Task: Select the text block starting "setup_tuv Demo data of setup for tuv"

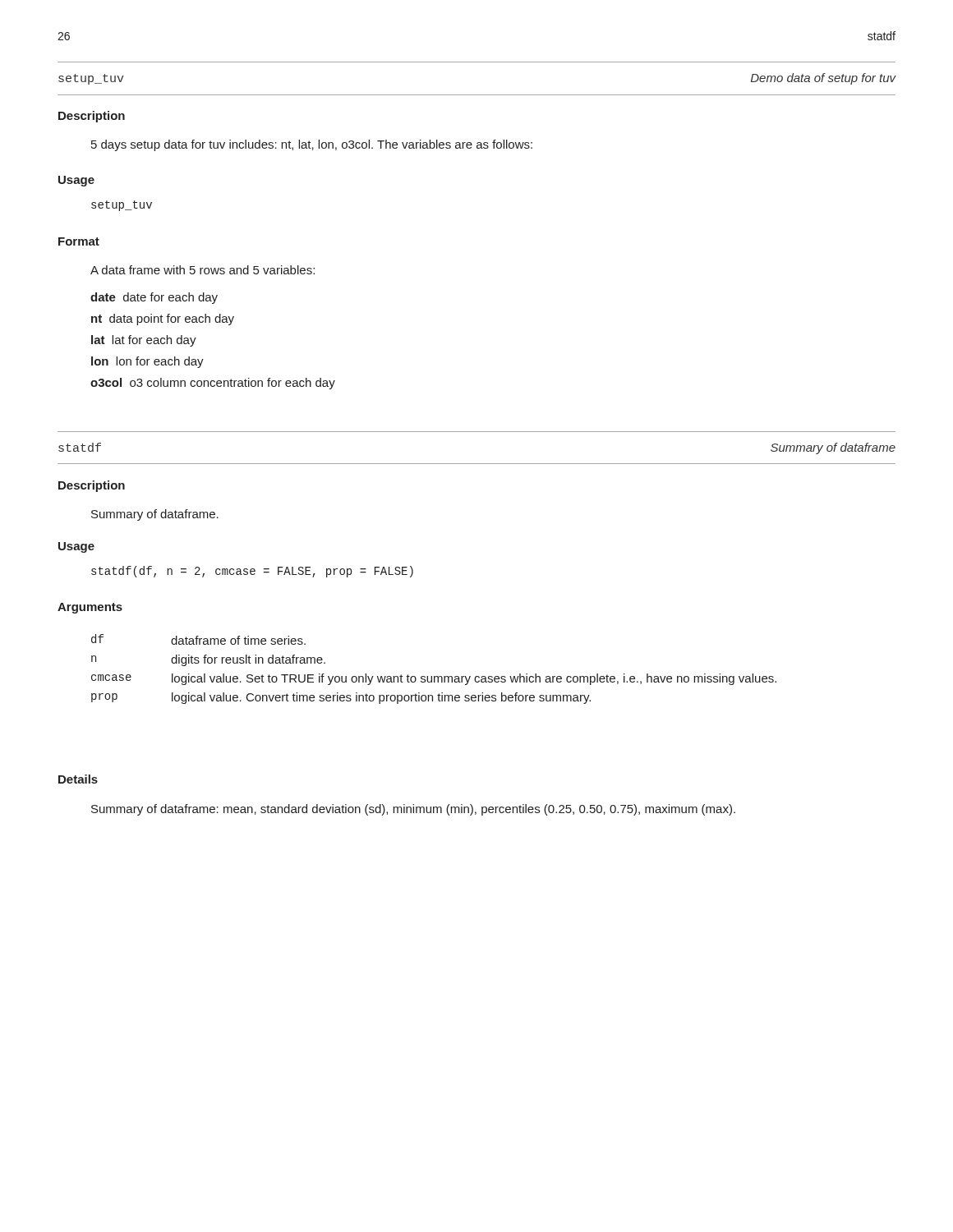Action: (89, 78)
